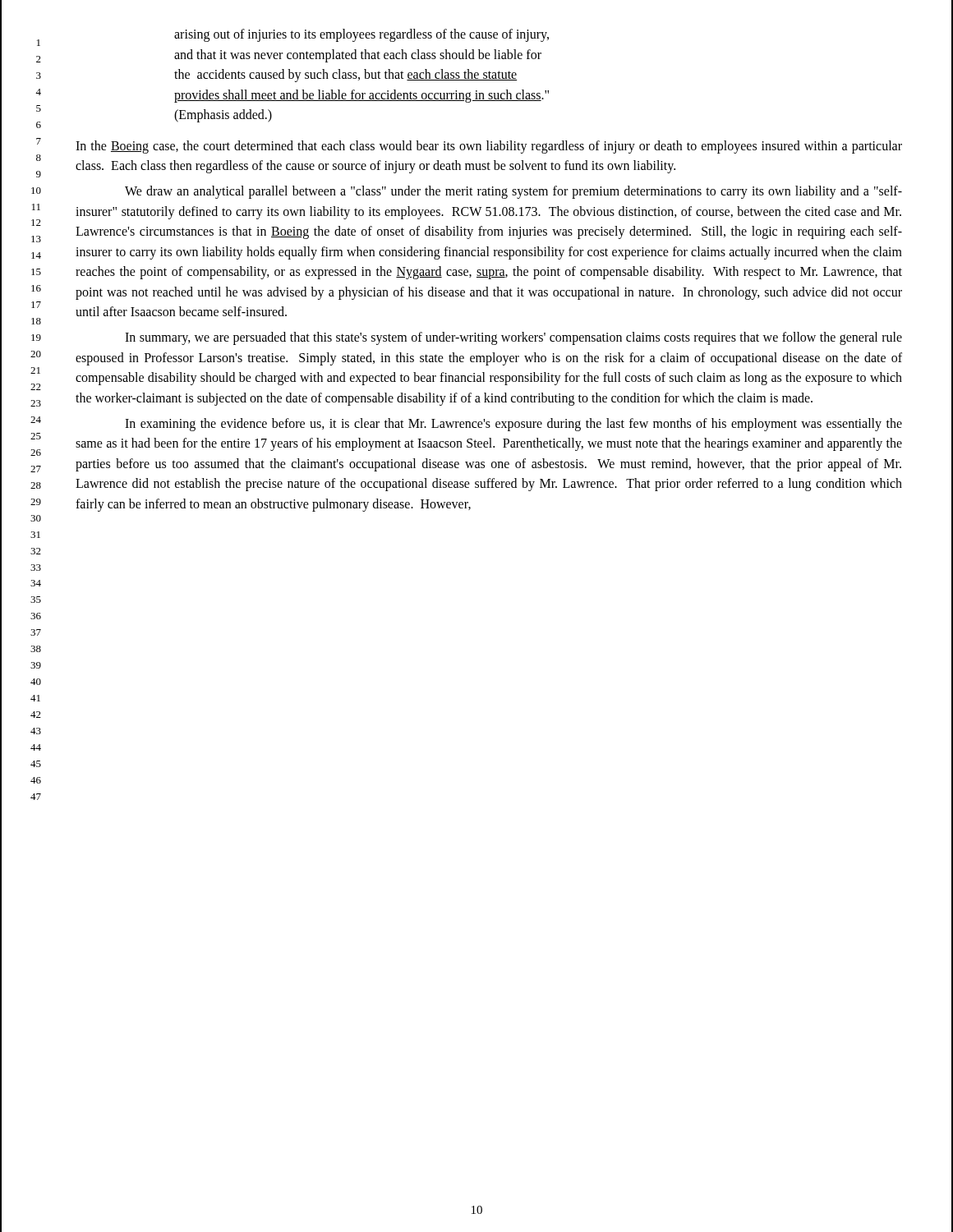This screenshot has height=1232, width=953.
Task: Click on the block starting "arising out of injuries to"
Action: point(513,75)
